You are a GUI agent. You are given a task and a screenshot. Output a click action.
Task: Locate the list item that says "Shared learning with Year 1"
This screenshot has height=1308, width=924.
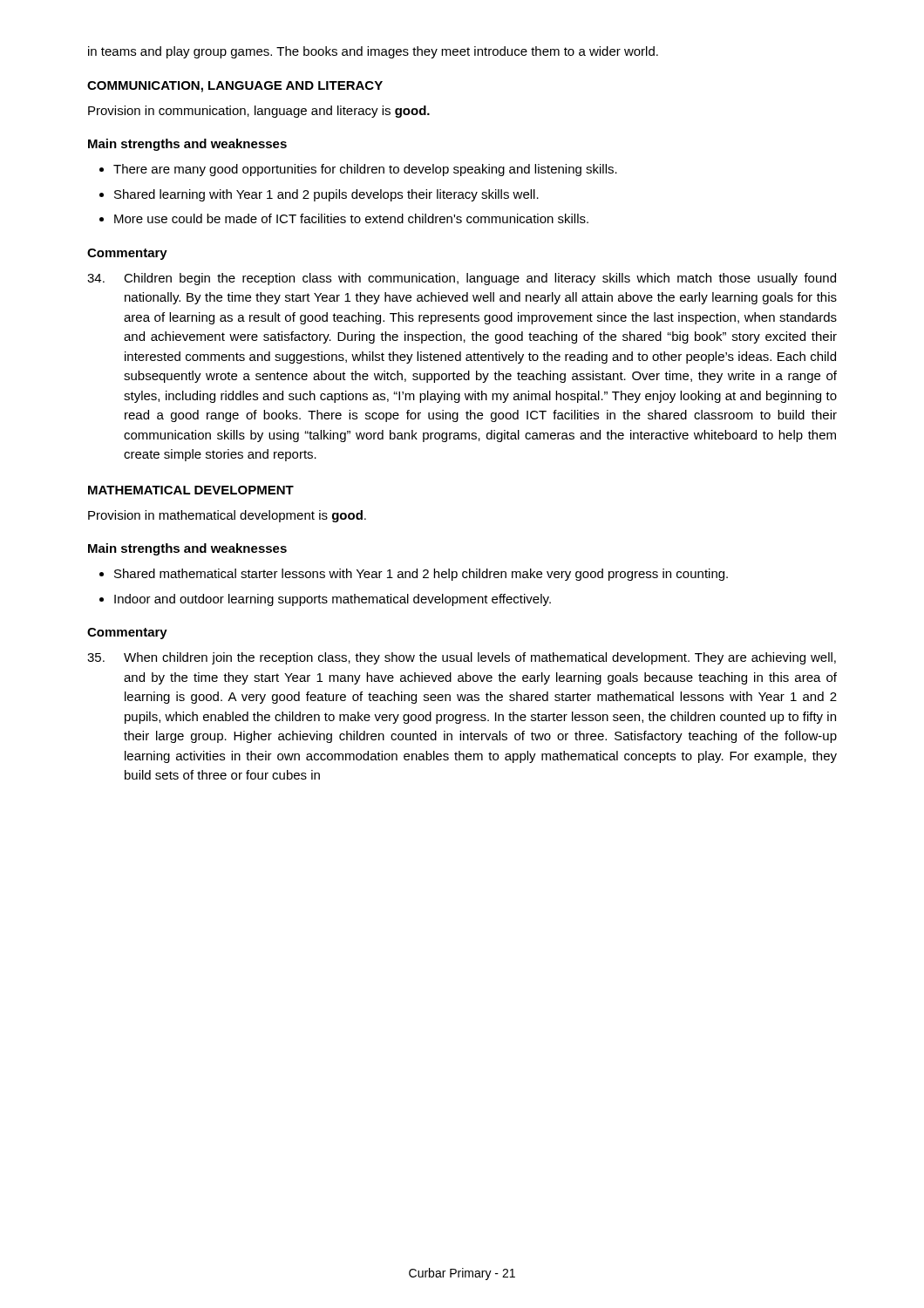pyautogui.click(x=326, y=194)
